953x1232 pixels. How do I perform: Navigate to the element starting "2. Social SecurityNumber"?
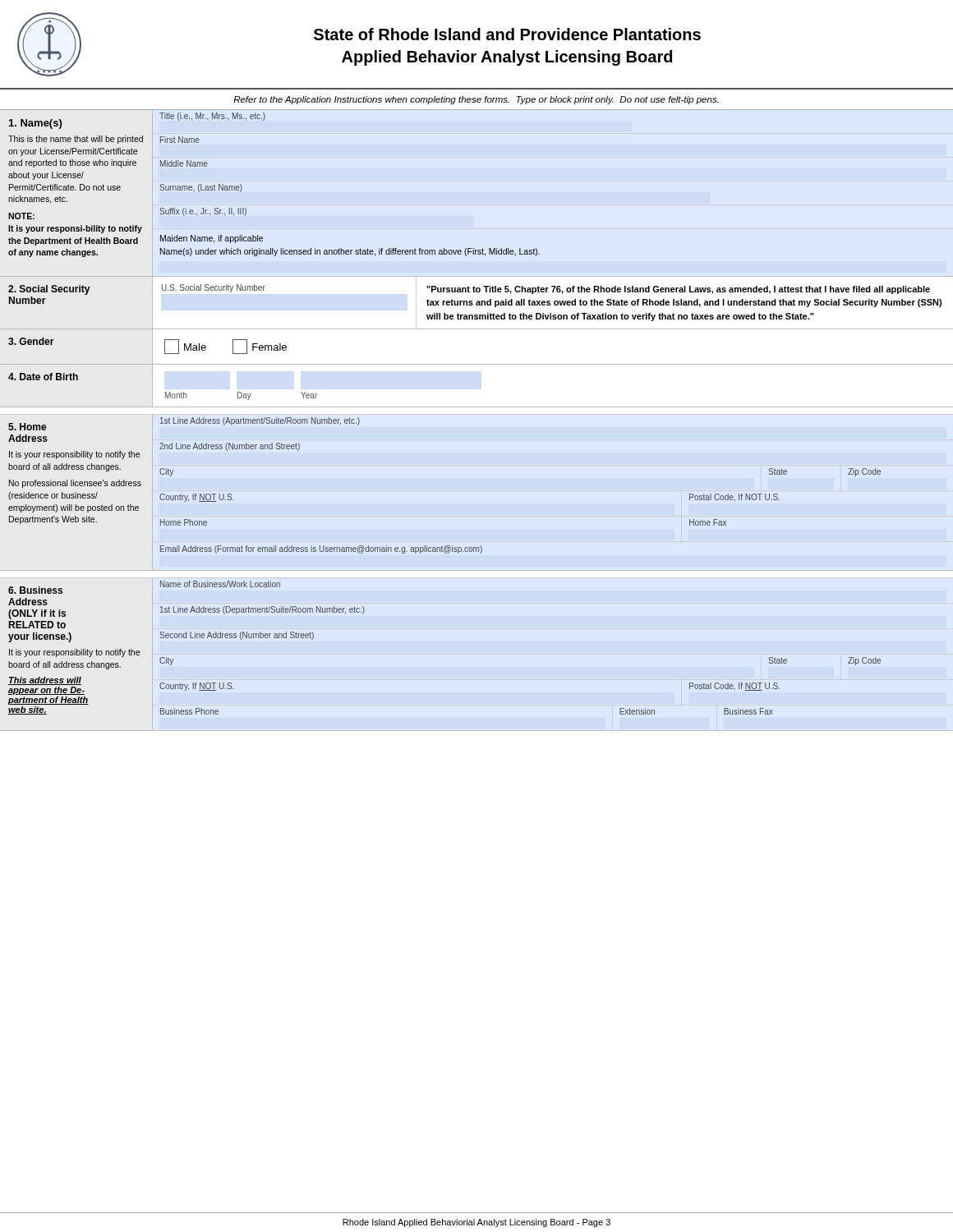[x=49, y=294]
